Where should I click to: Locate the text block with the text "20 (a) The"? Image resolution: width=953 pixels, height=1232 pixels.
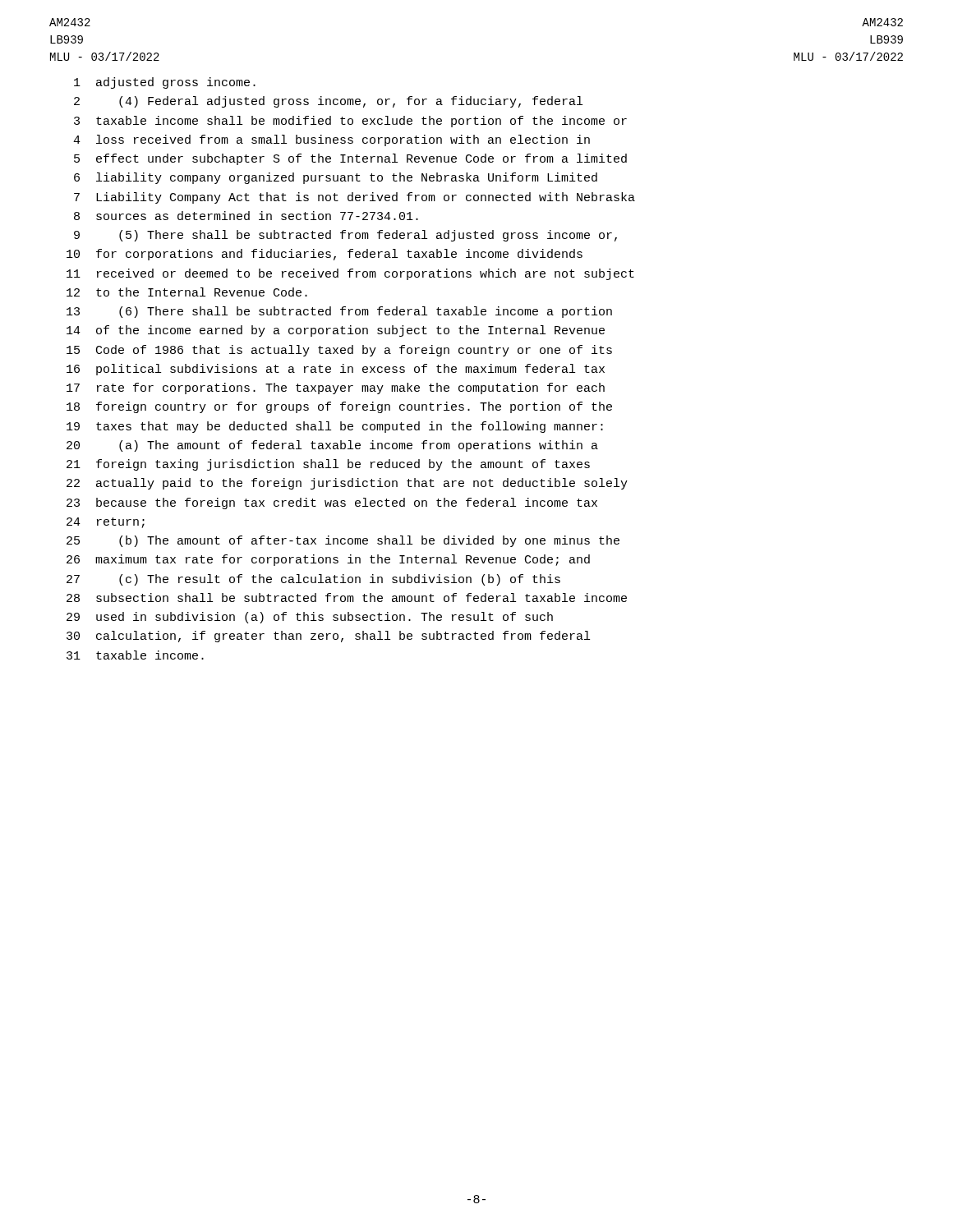[476, 484]
